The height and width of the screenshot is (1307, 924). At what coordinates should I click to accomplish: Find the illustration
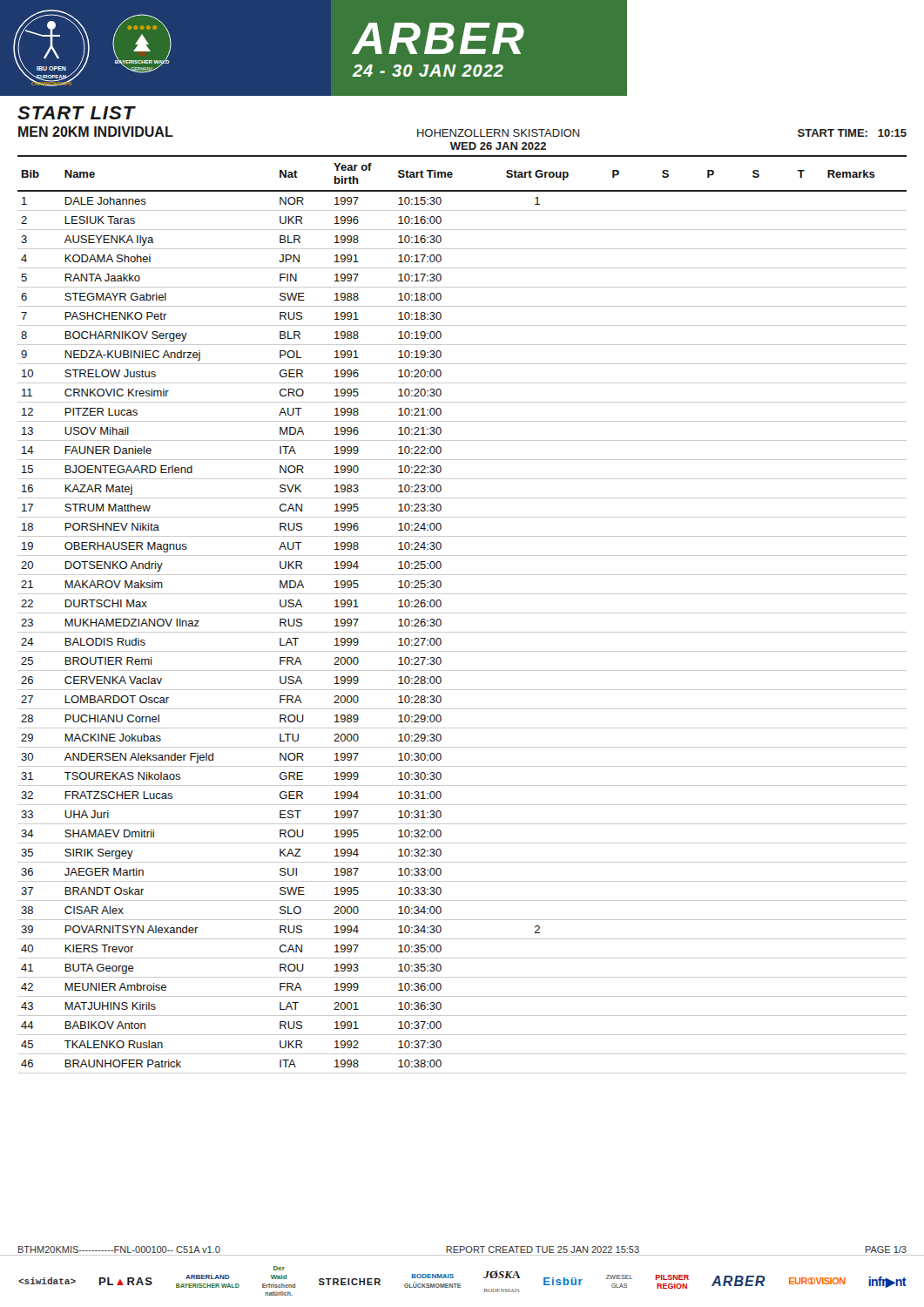pyautogui.click(x=462, y=48)
